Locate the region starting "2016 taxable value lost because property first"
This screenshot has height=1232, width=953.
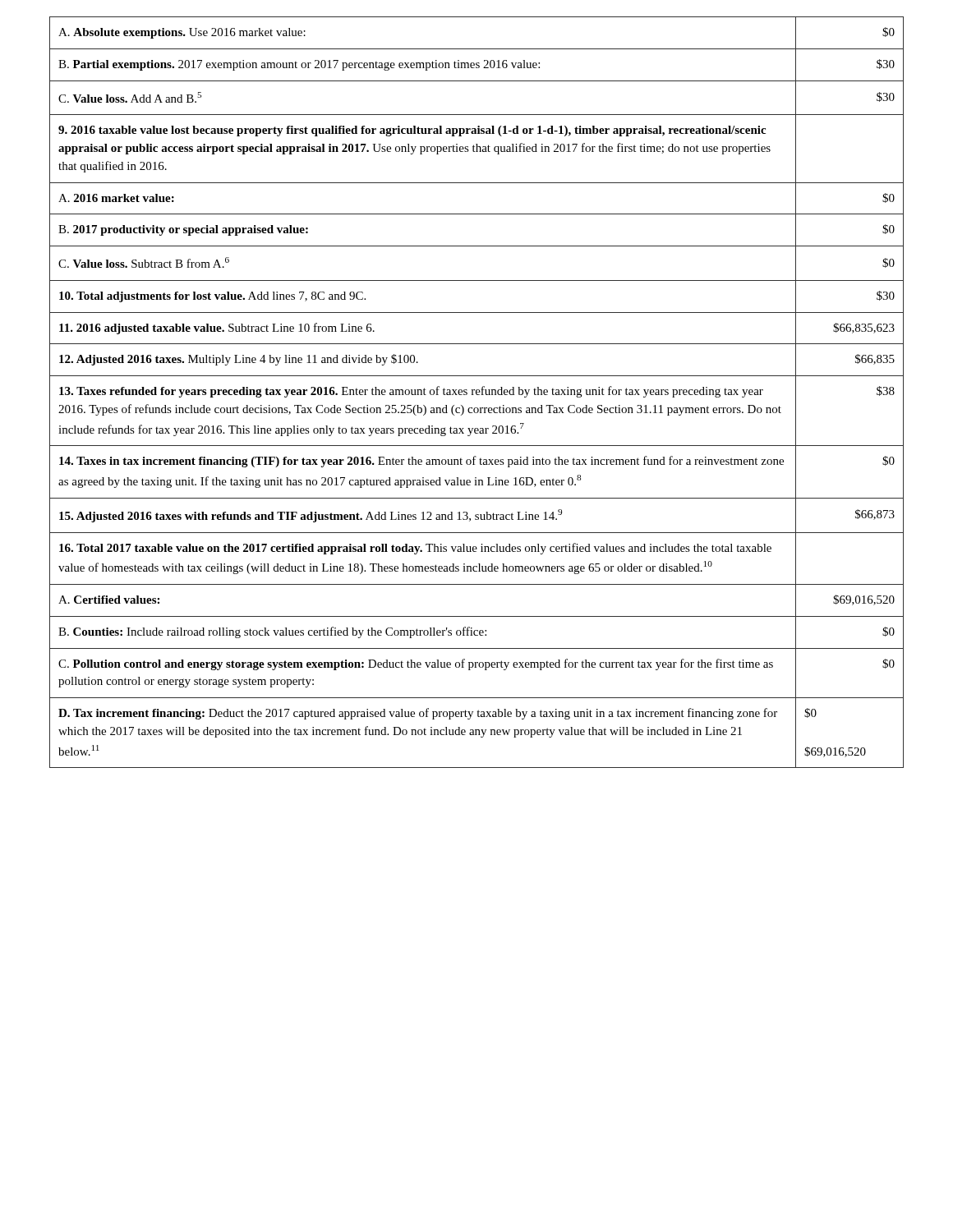[476, 149]
